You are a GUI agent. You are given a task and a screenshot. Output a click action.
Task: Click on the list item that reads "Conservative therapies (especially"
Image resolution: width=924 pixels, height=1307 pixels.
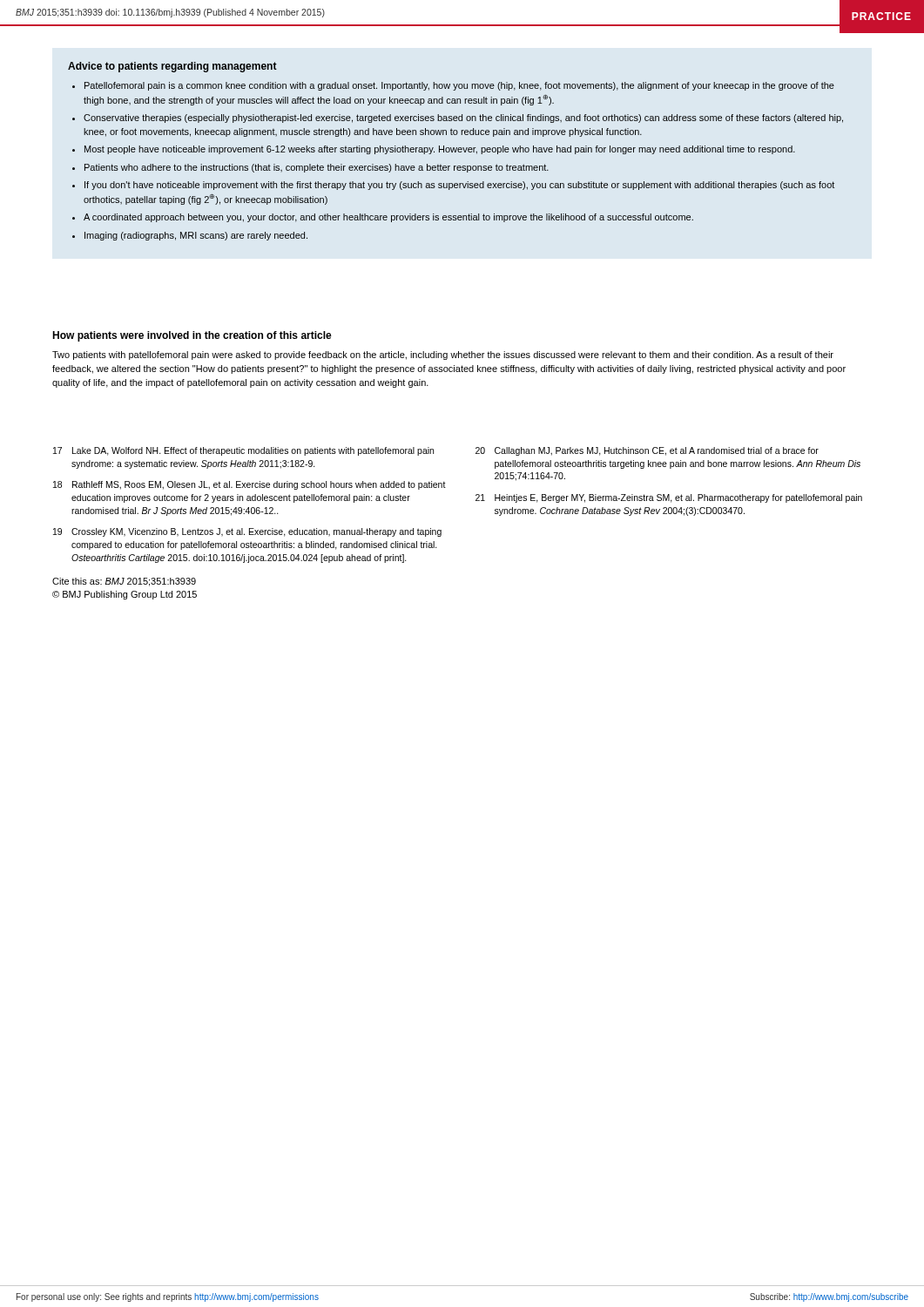470,125
